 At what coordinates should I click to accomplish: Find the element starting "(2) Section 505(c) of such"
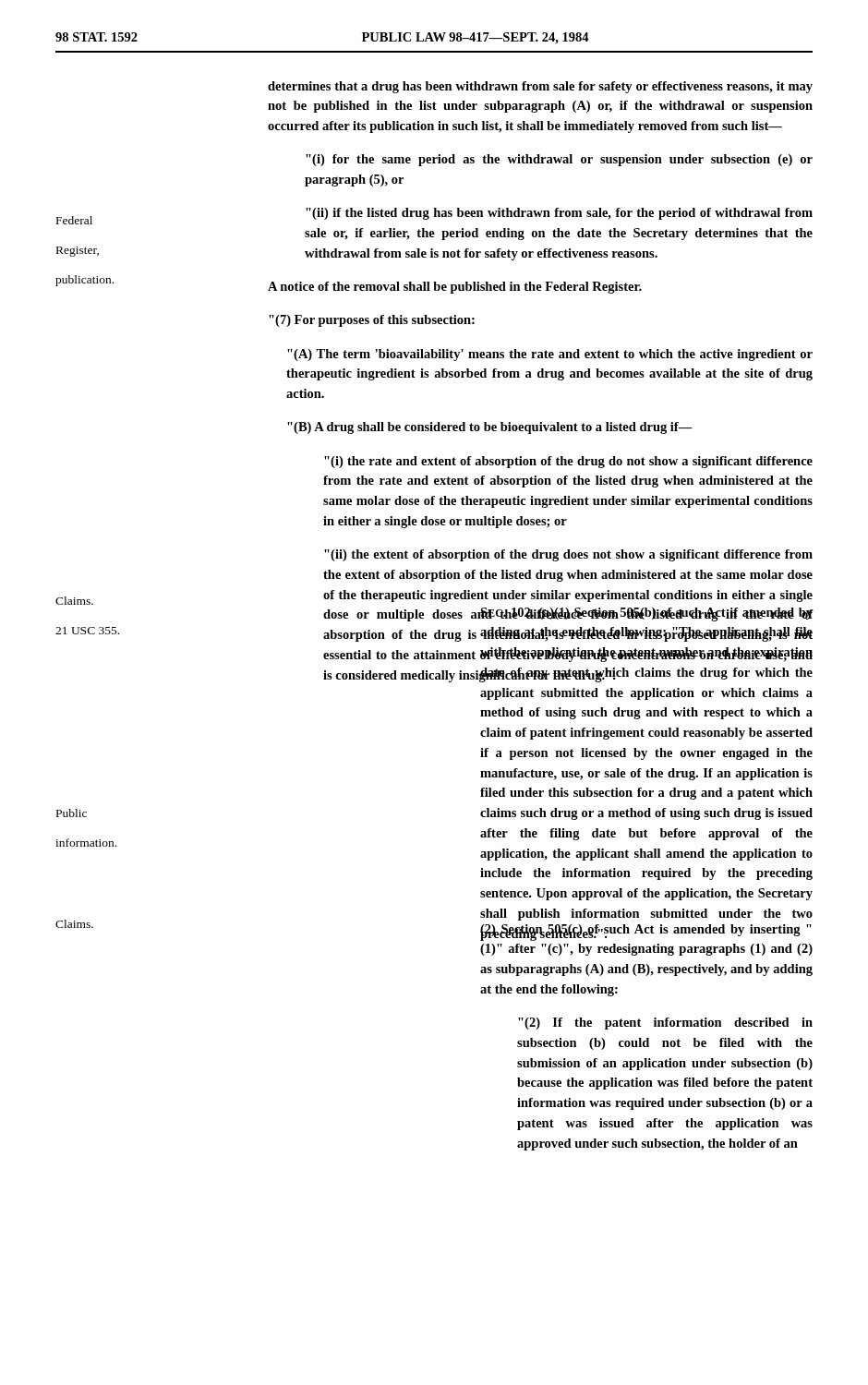[x=646, y=1036]
